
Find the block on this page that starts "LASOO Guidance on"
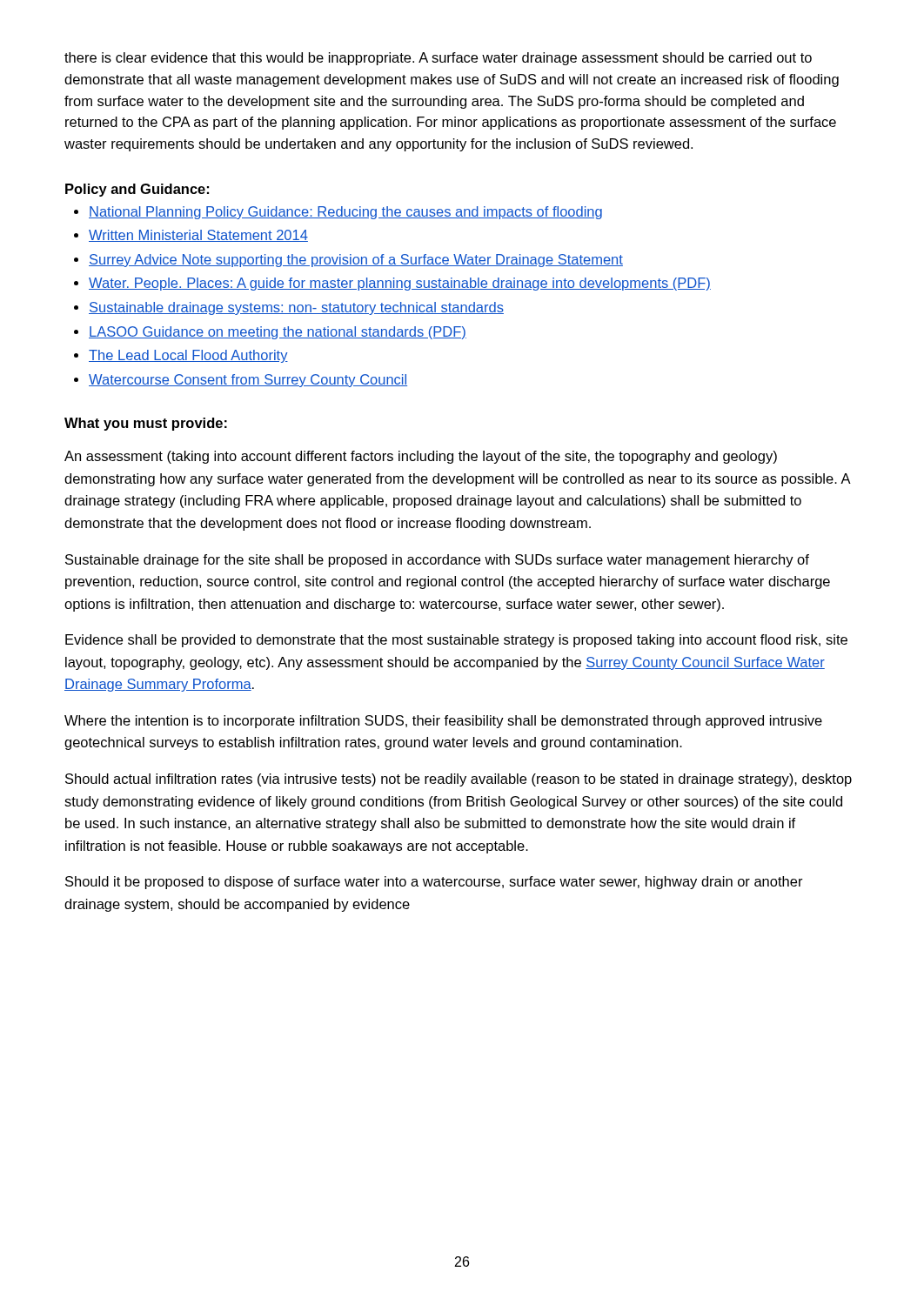point(277,331)
